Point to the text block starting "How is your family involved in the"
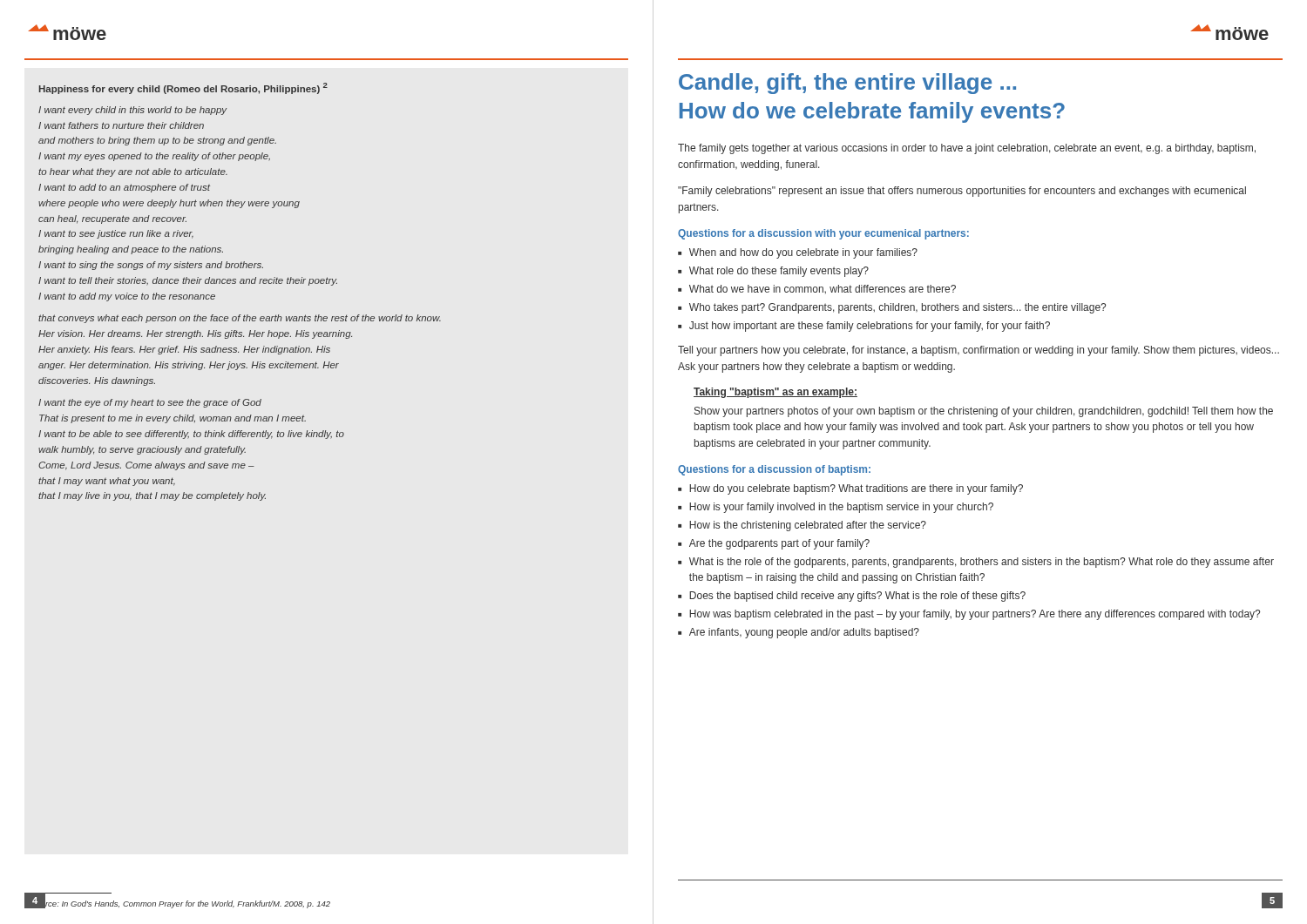Image resolution: width=1307 pixels, height=924 pixels. pos(841,507)
